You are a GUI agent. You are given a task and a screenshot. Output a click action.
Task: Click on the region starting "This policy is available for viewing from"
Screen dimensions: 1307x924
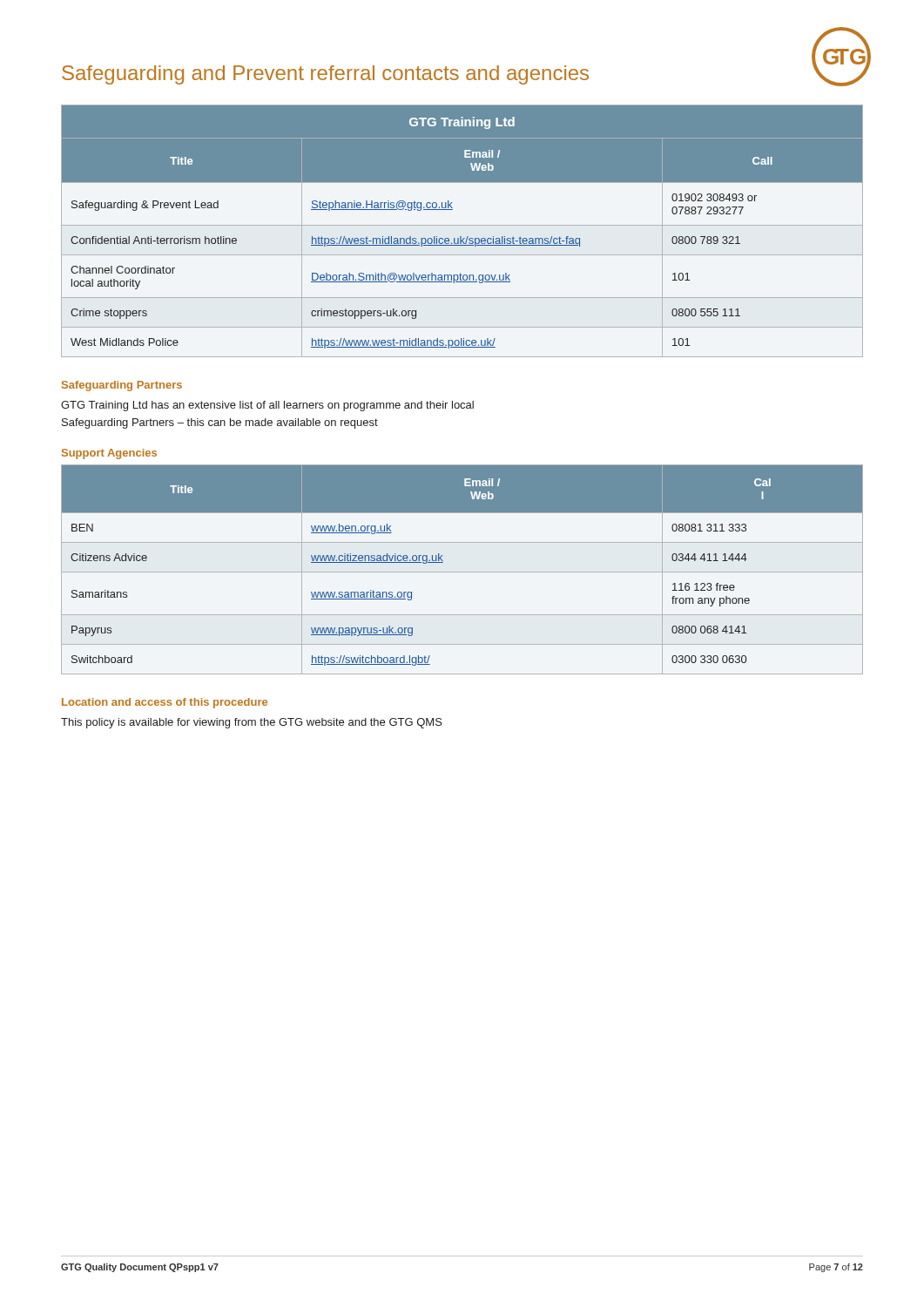[252, 722]
